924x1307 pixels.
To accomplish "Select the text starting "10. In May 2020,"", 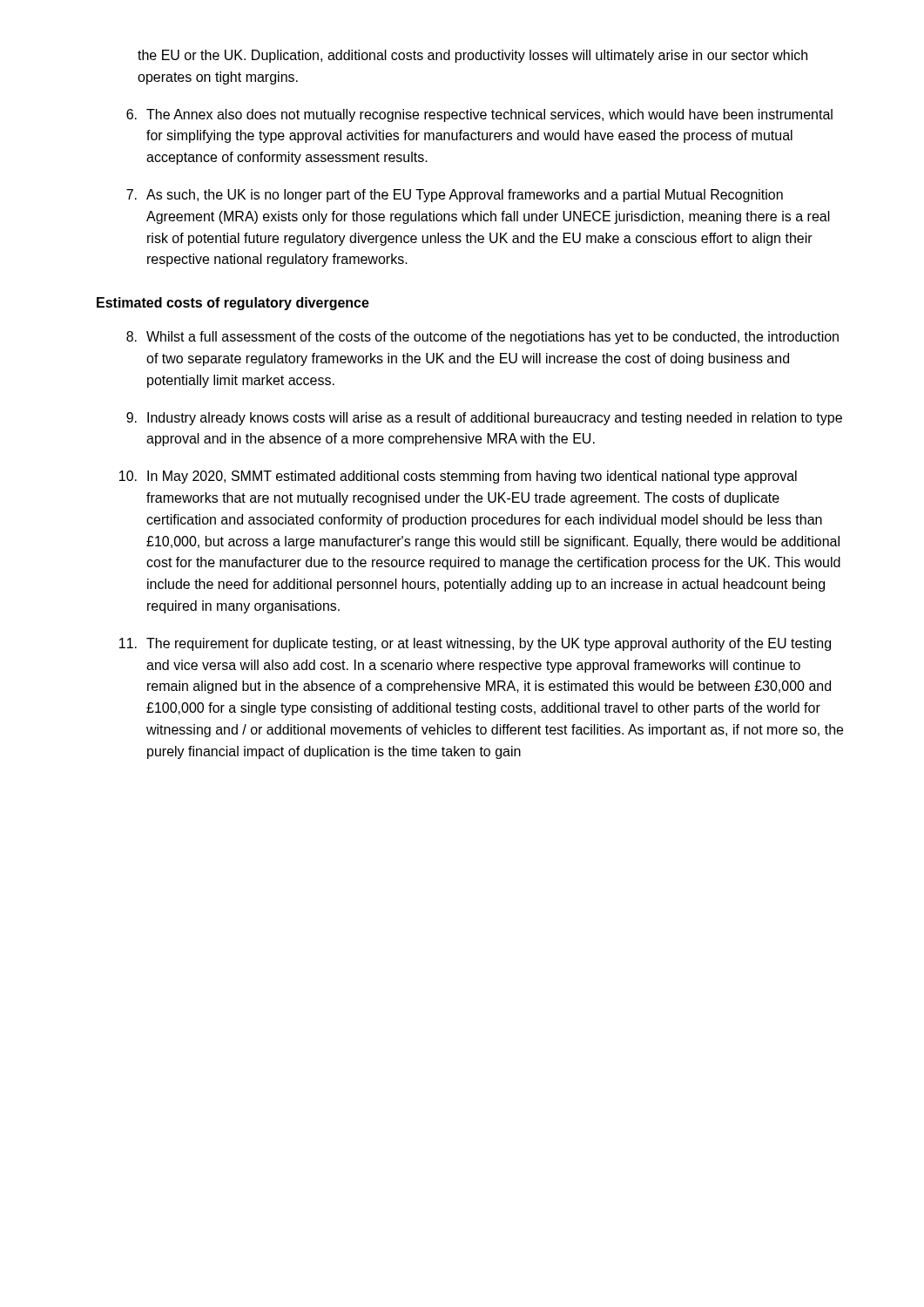I will (x=471, y=542).
